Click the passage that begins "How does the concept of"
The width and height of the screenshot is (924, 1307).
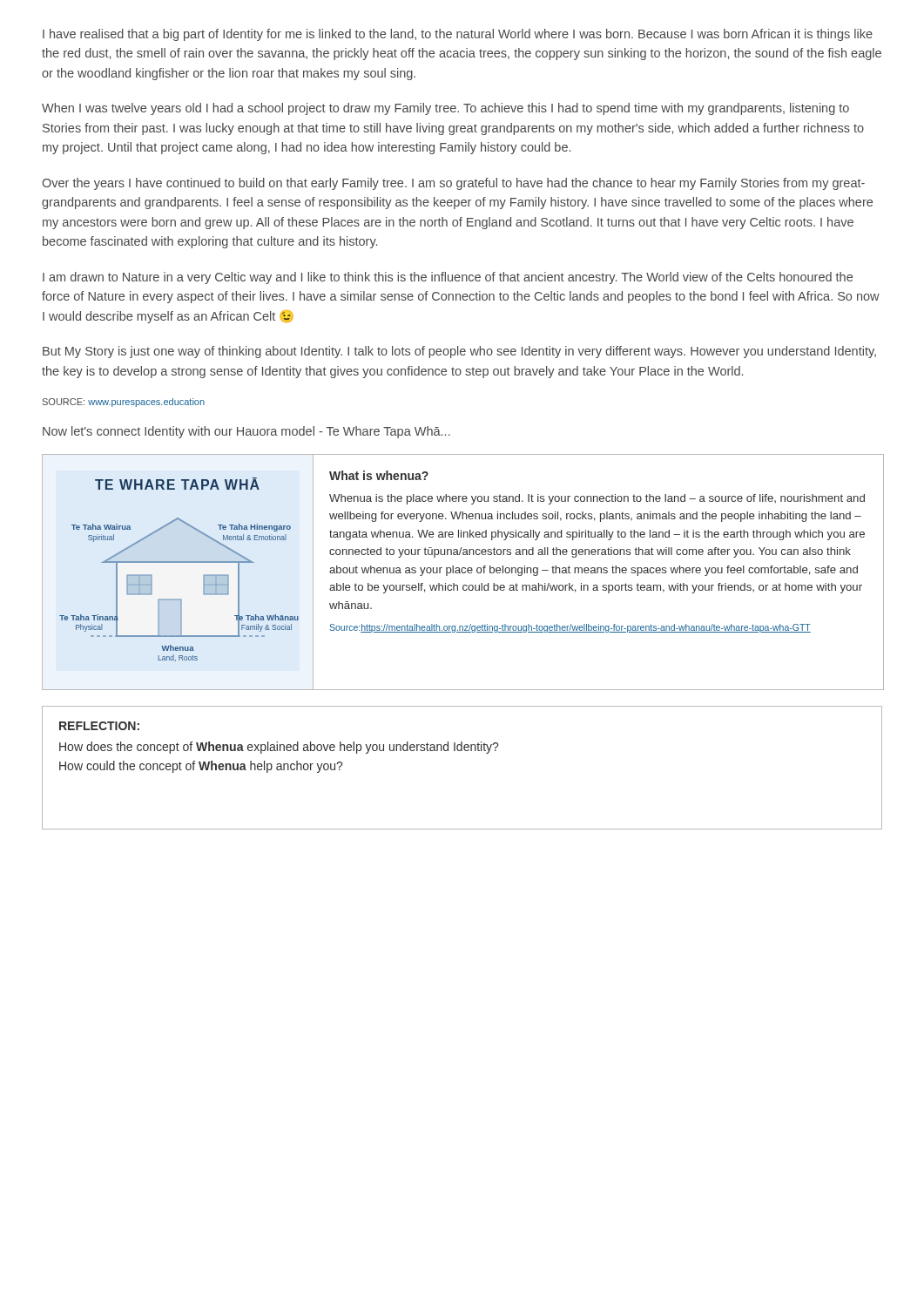[x=279, y=756]
